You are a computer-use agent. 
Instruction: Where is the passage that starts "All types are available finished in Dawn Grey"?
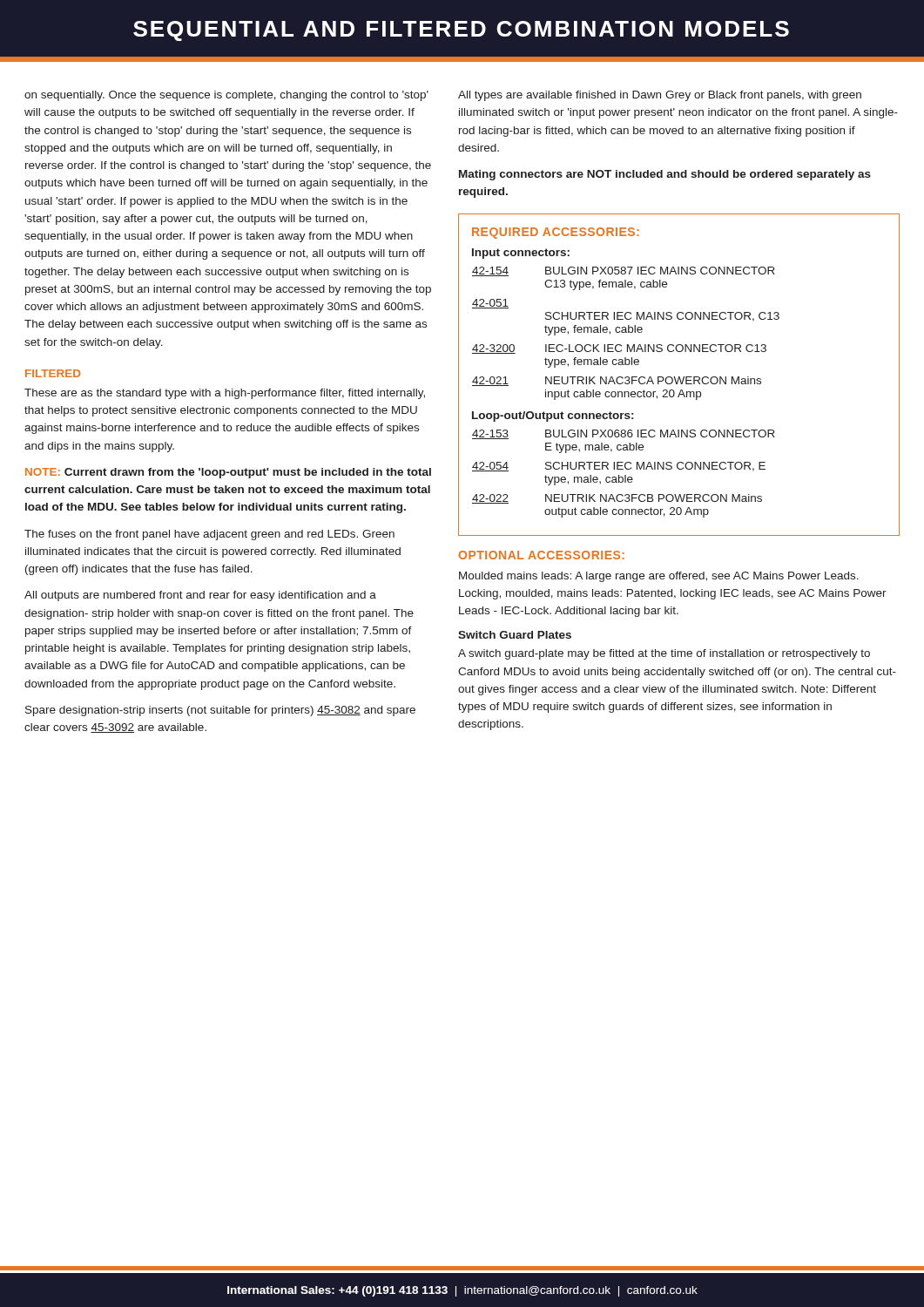[679, 122]
